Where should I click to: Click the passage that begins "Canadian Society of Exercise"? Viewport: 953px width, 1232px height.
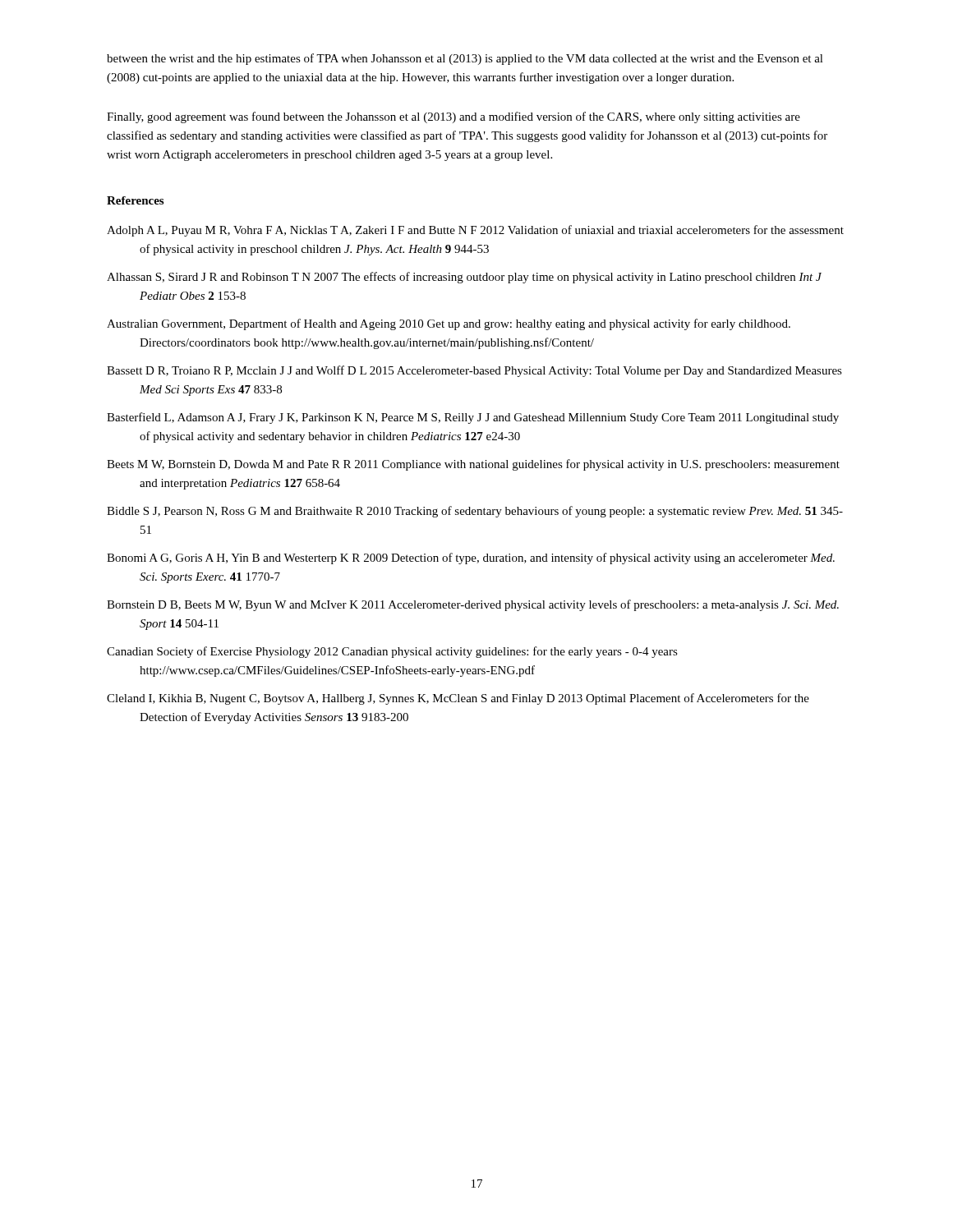[x=476, y=661]
